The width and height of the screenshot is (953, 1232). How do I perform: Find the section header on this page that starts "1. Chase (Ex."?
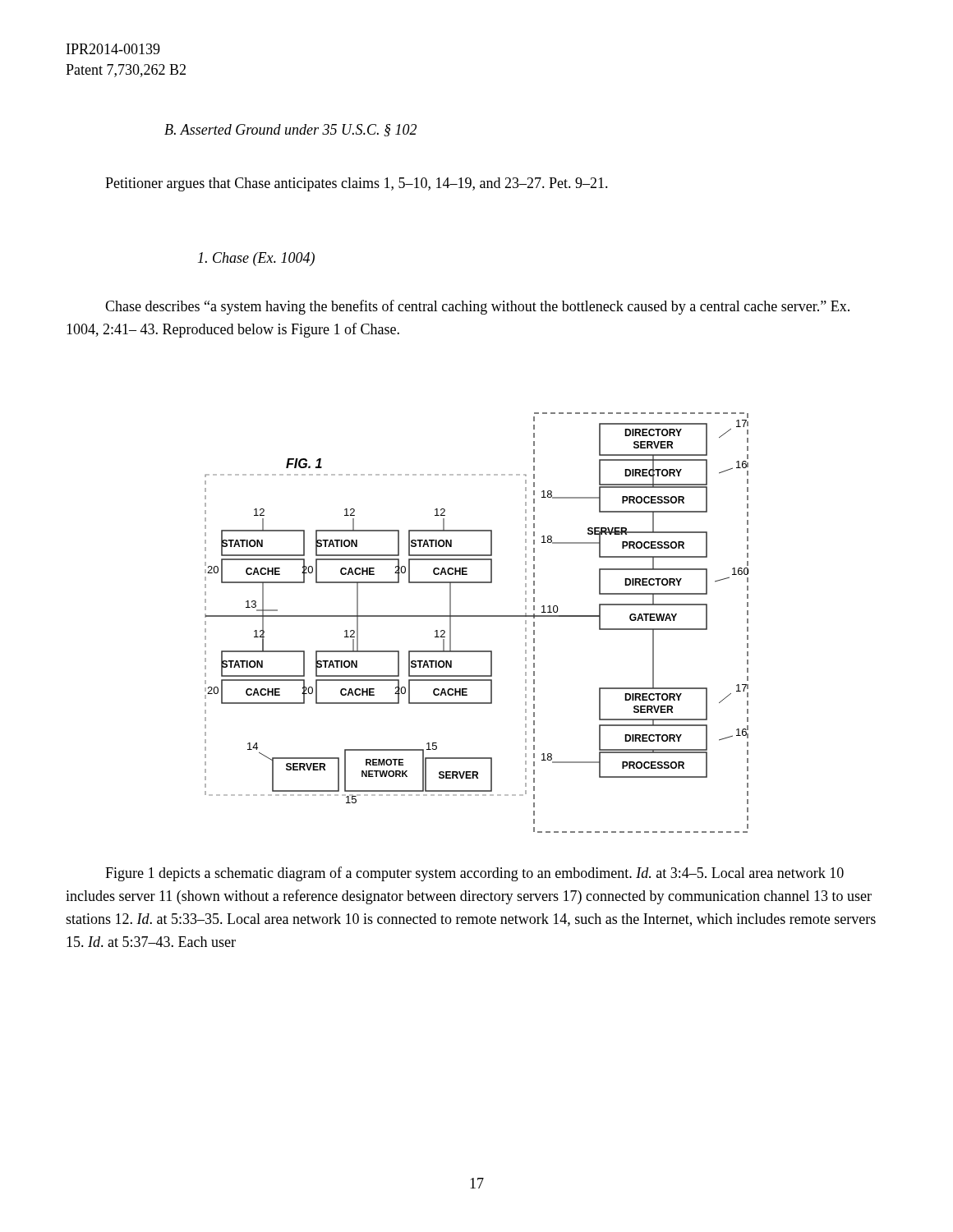point(256,258)
